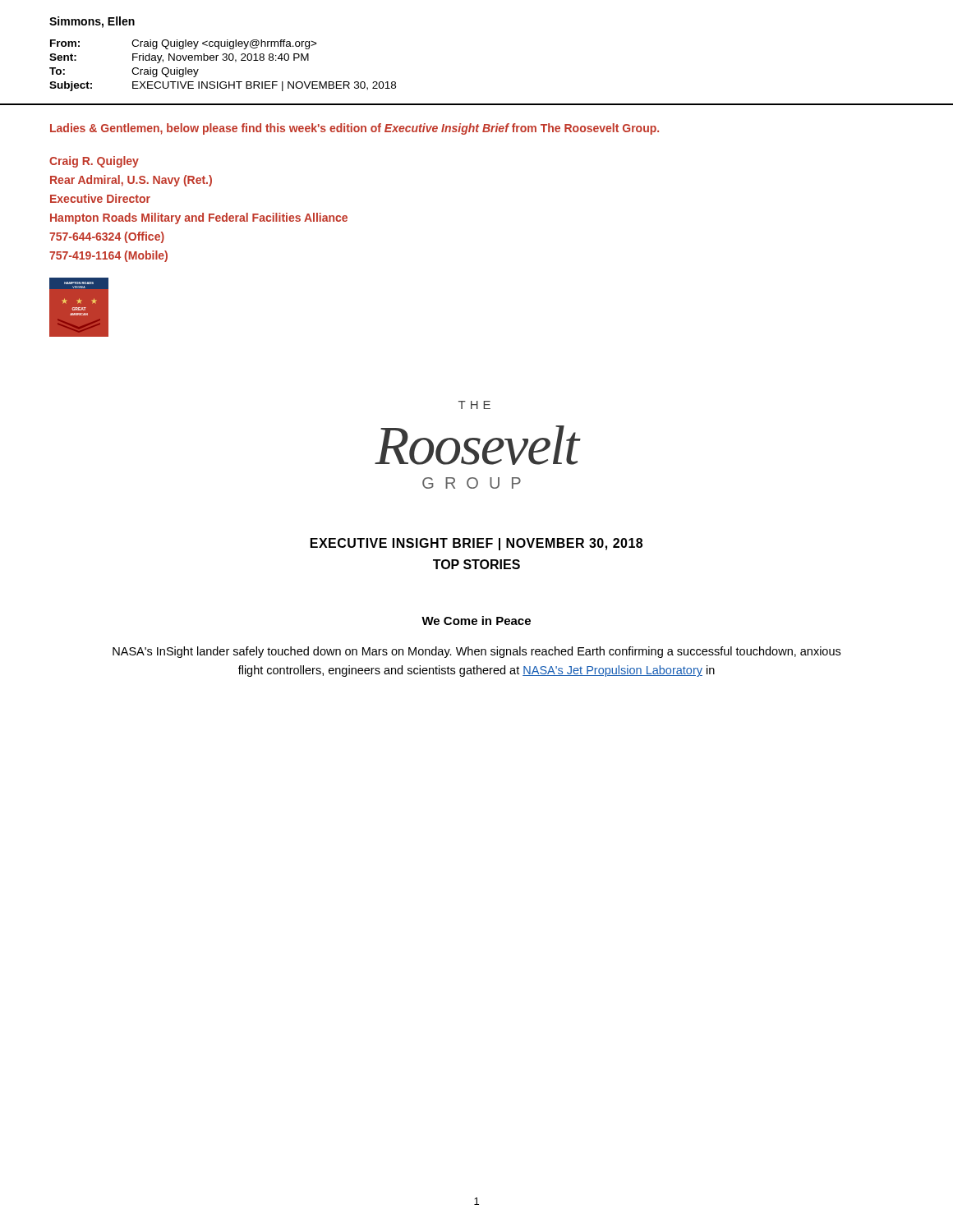Click the table

pos(476,64)
